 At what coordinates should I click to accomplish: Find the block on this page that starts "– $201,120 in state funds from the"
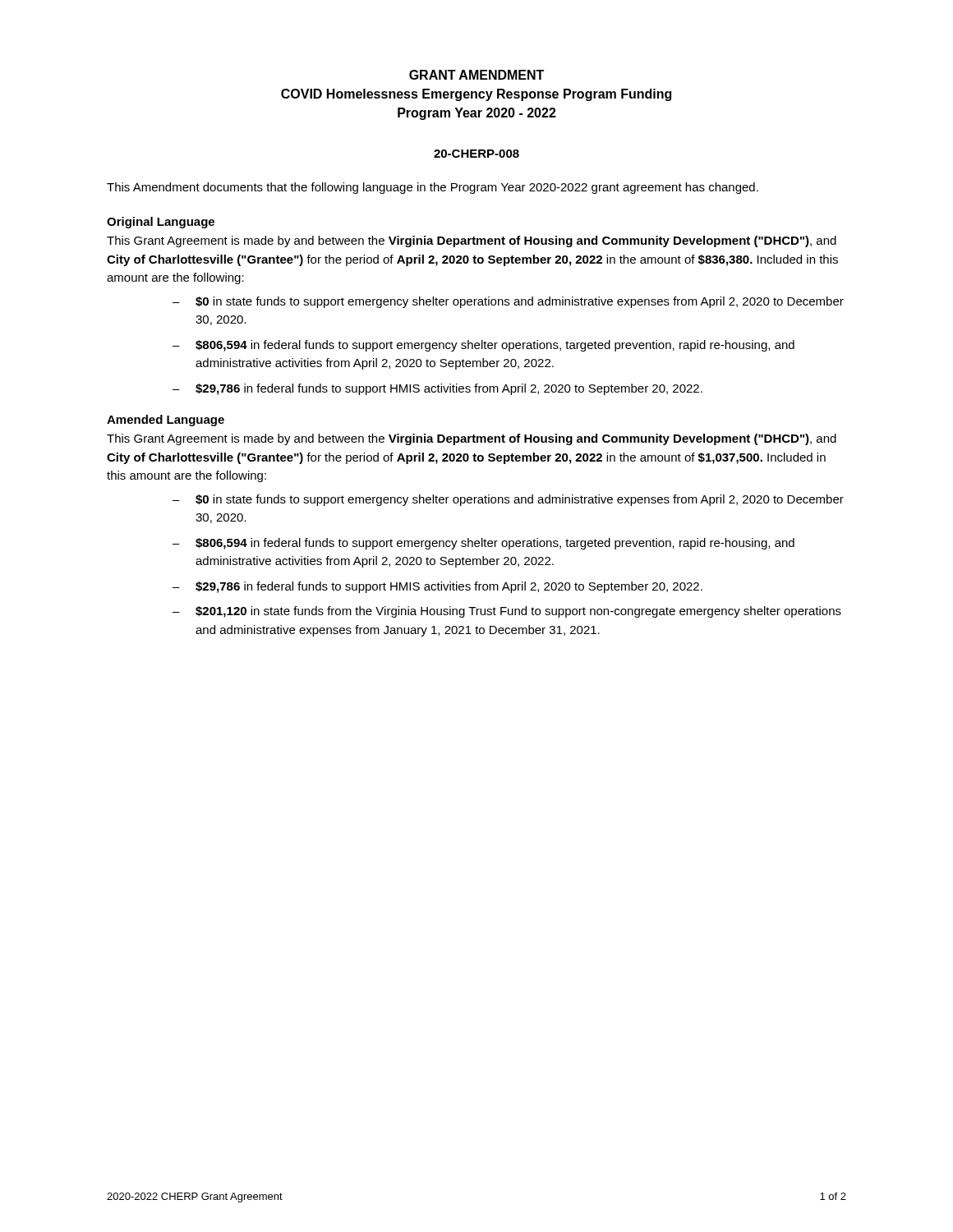509,621
